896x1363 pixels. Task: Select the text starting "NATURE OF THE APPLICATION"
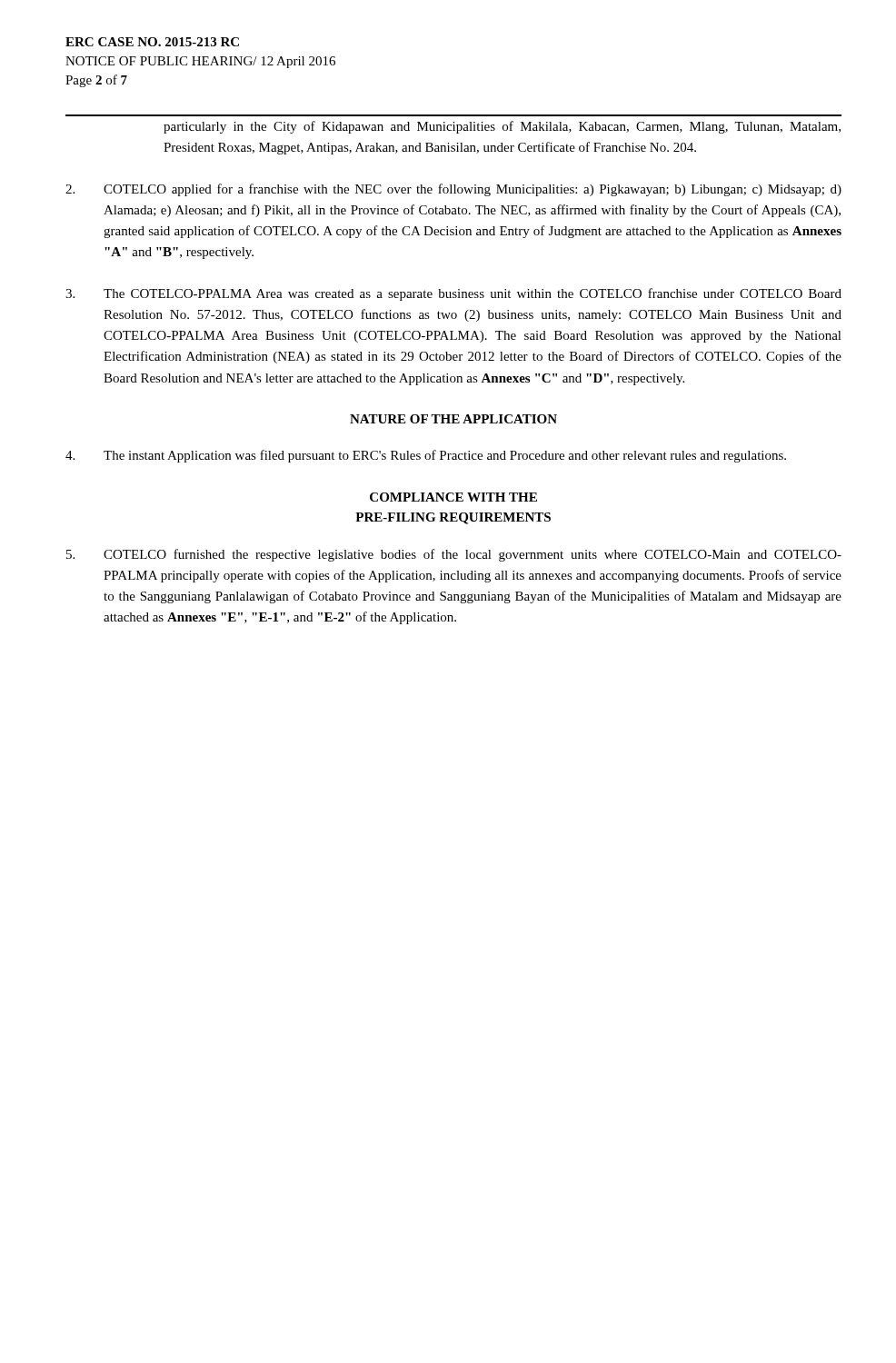click(x=453, y=419)
